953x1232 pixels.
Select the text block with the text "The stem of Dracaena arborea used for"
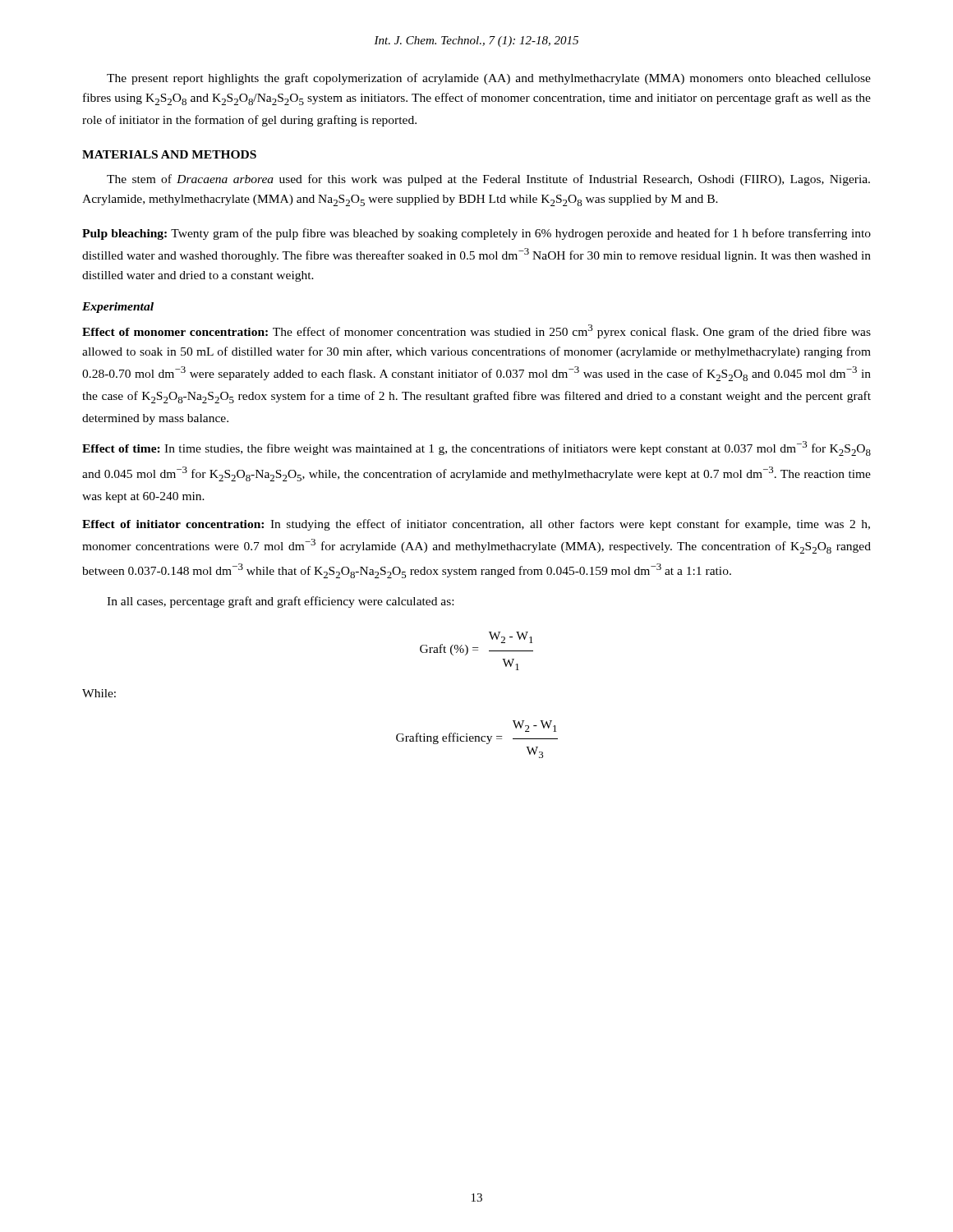pos(476,191)
